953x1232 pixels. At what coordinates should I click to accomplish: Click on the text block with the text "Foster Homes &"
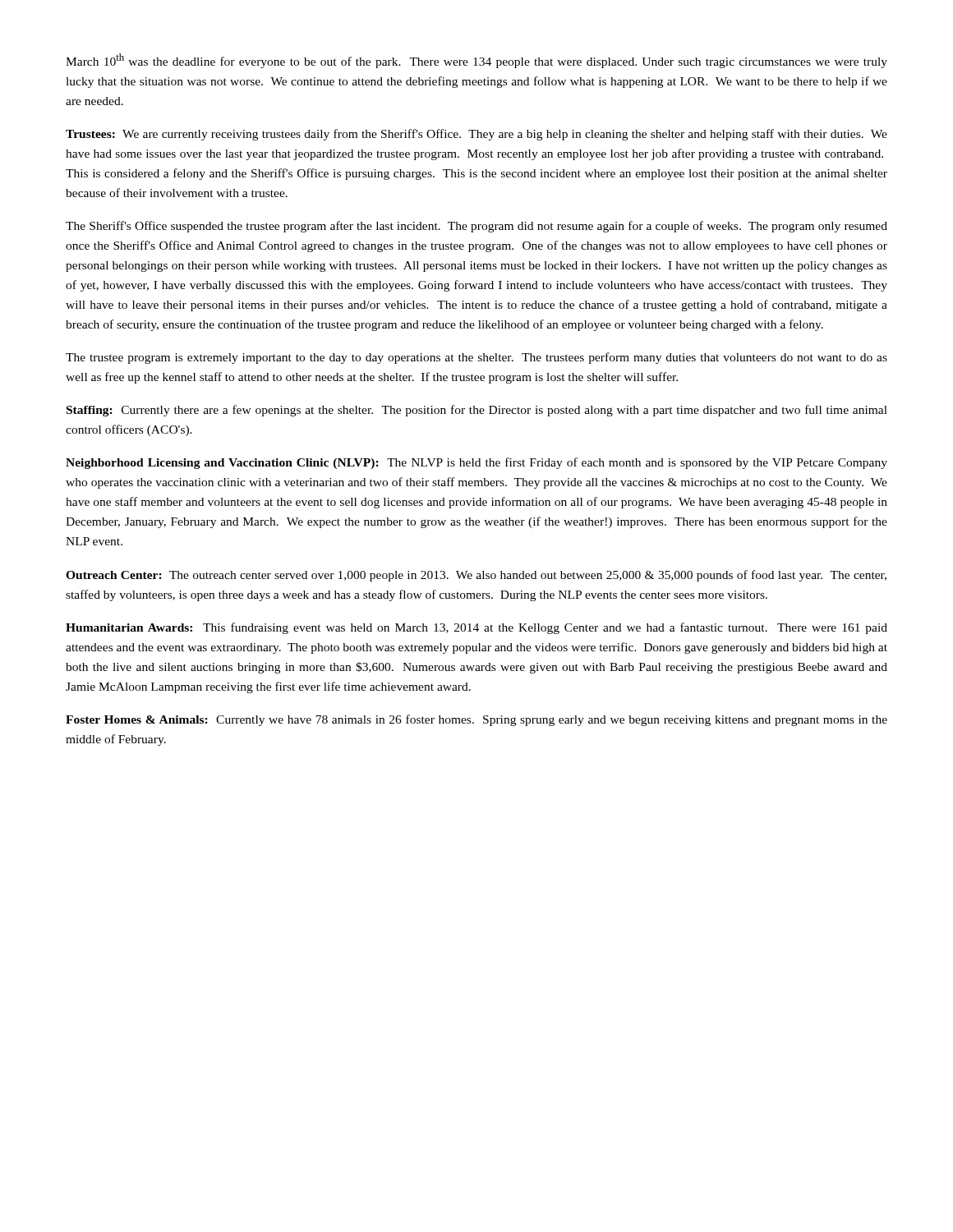pos(476,729)
